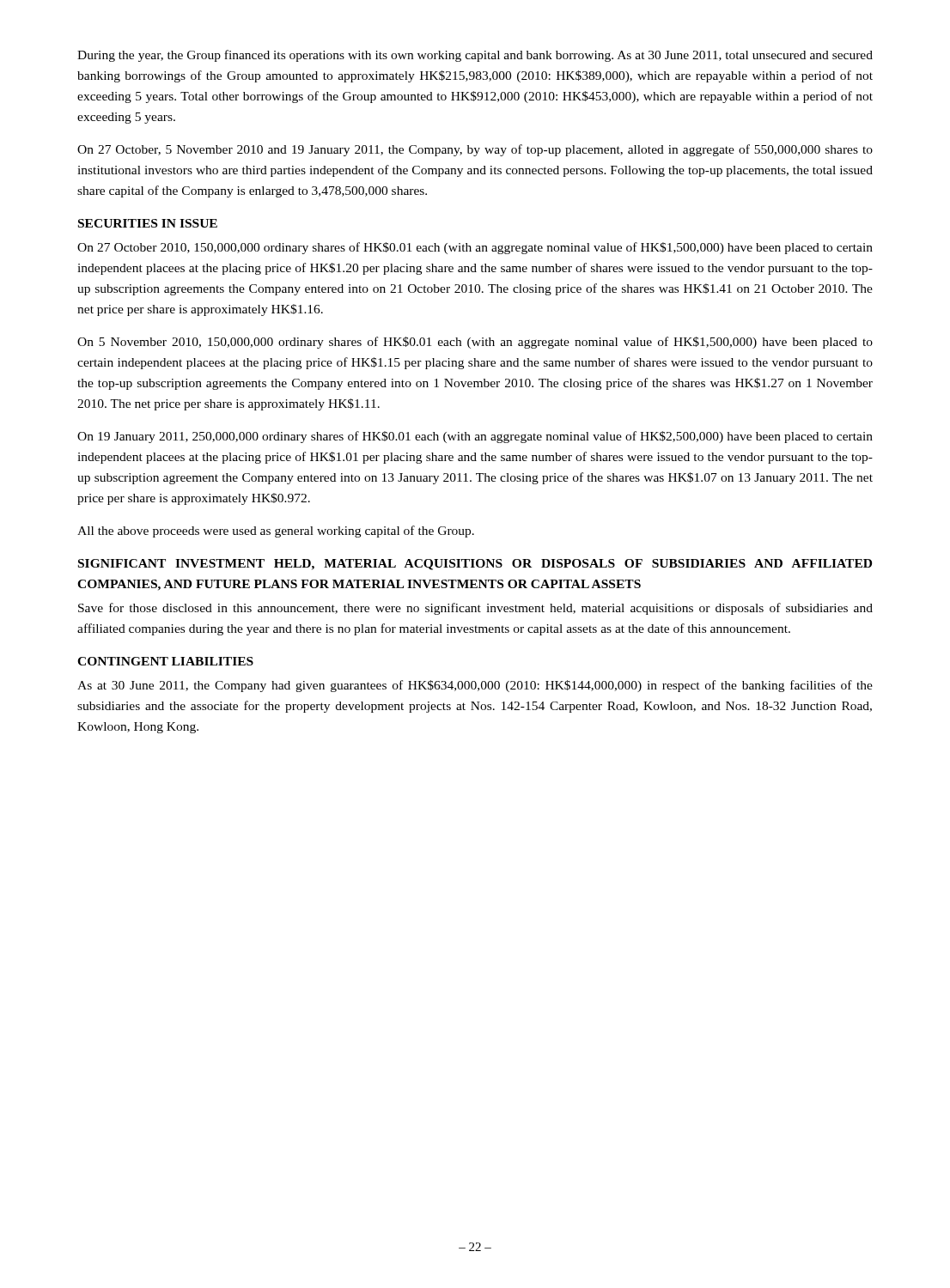Locate the text block containing "All the above proceeds"

475,531
